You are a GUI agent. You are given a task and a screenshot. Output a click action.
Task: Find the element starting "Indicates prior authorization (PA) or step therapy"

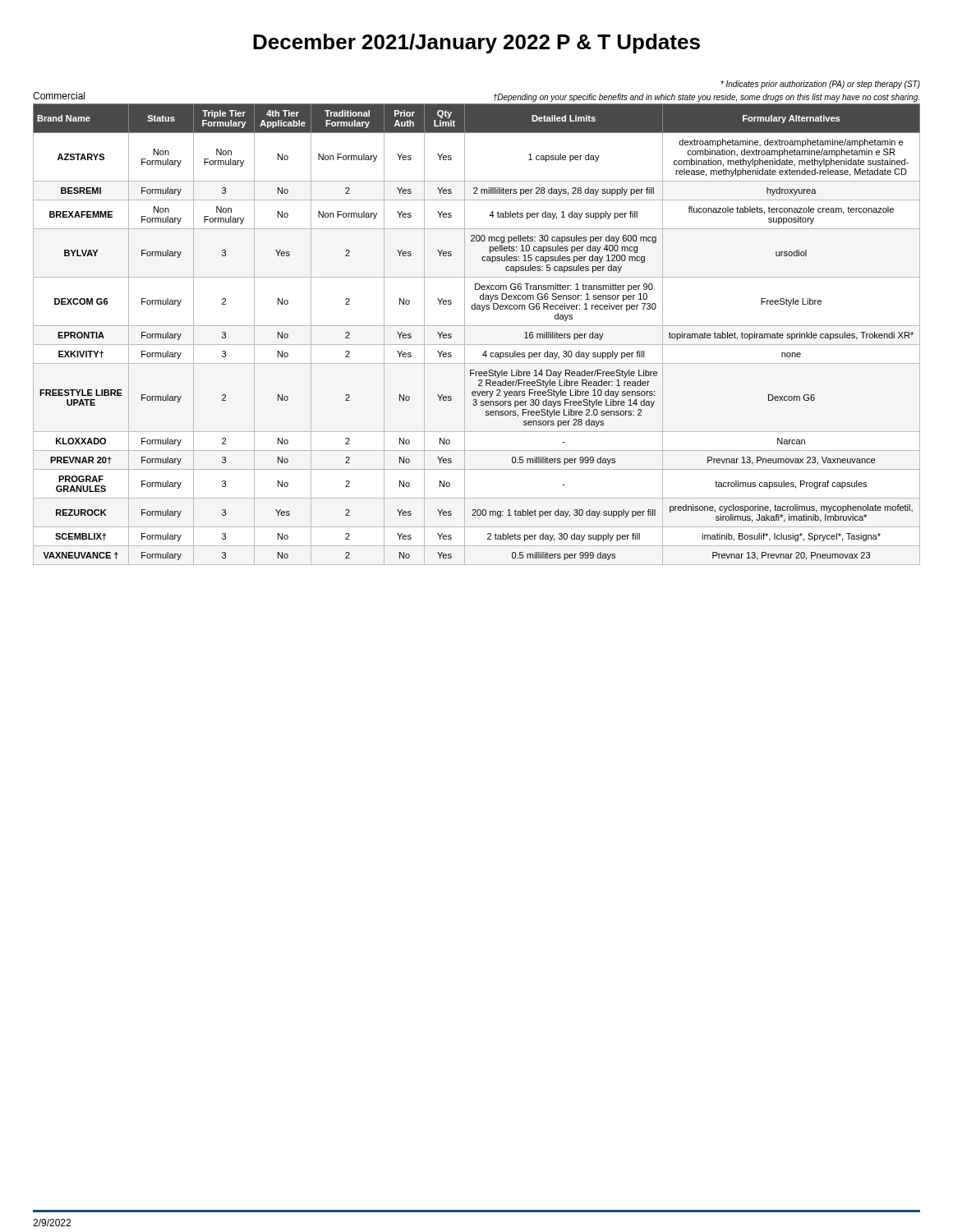point(820,84)
